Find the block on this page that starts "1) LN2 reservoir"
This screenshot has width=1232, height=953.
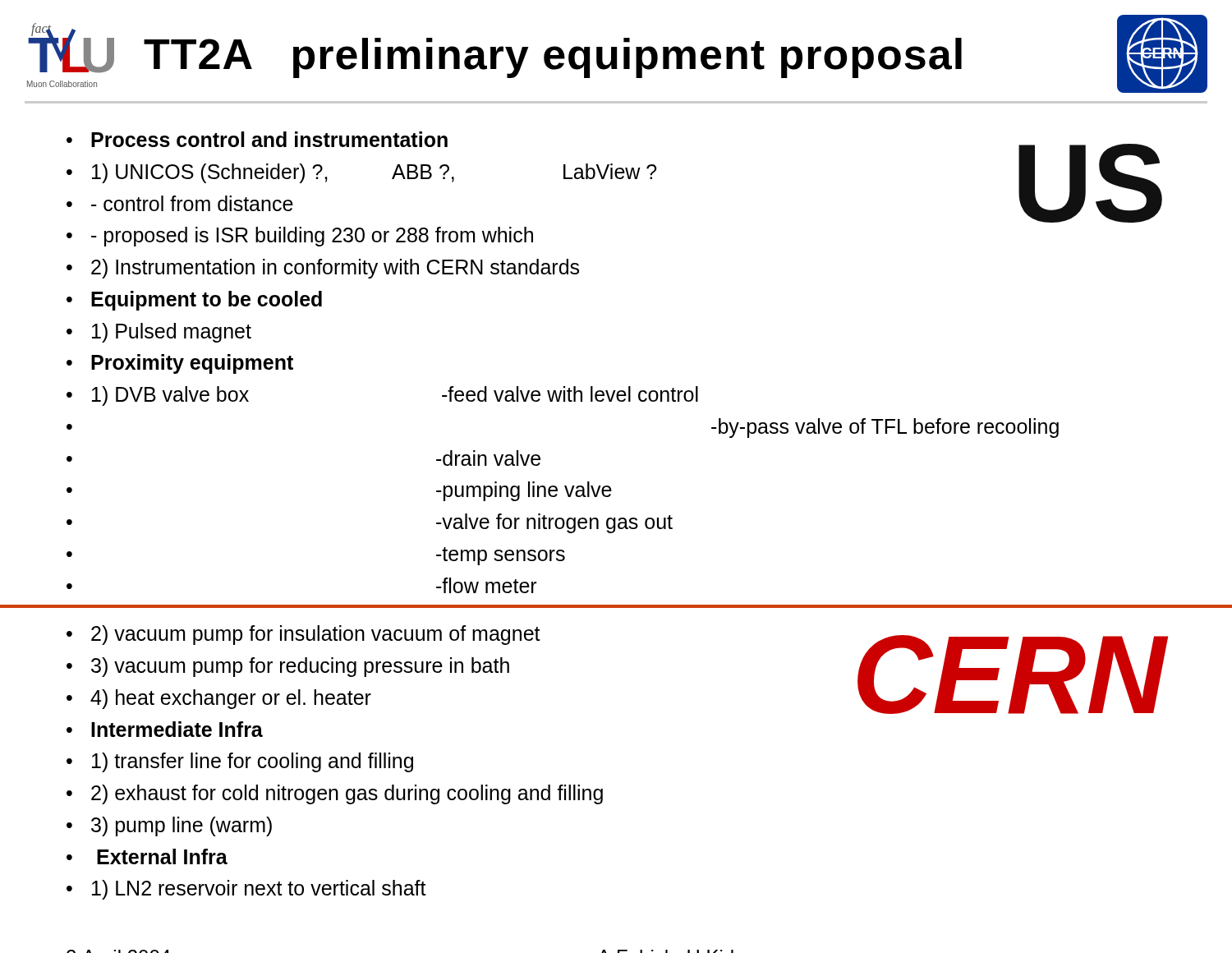point(258,888)
